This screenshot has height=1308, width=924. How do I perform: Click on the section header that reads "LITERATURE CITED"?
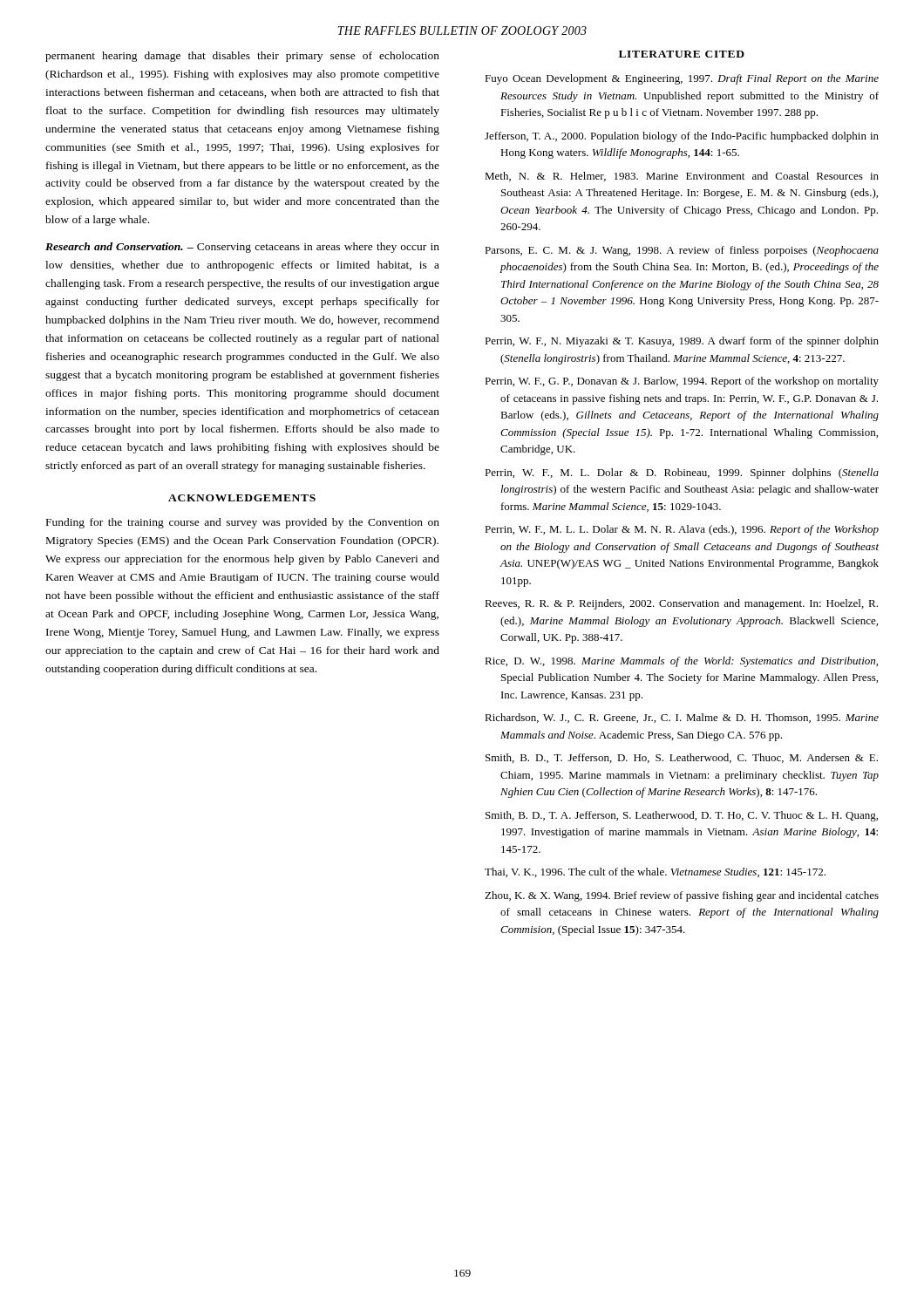[682, 54]
